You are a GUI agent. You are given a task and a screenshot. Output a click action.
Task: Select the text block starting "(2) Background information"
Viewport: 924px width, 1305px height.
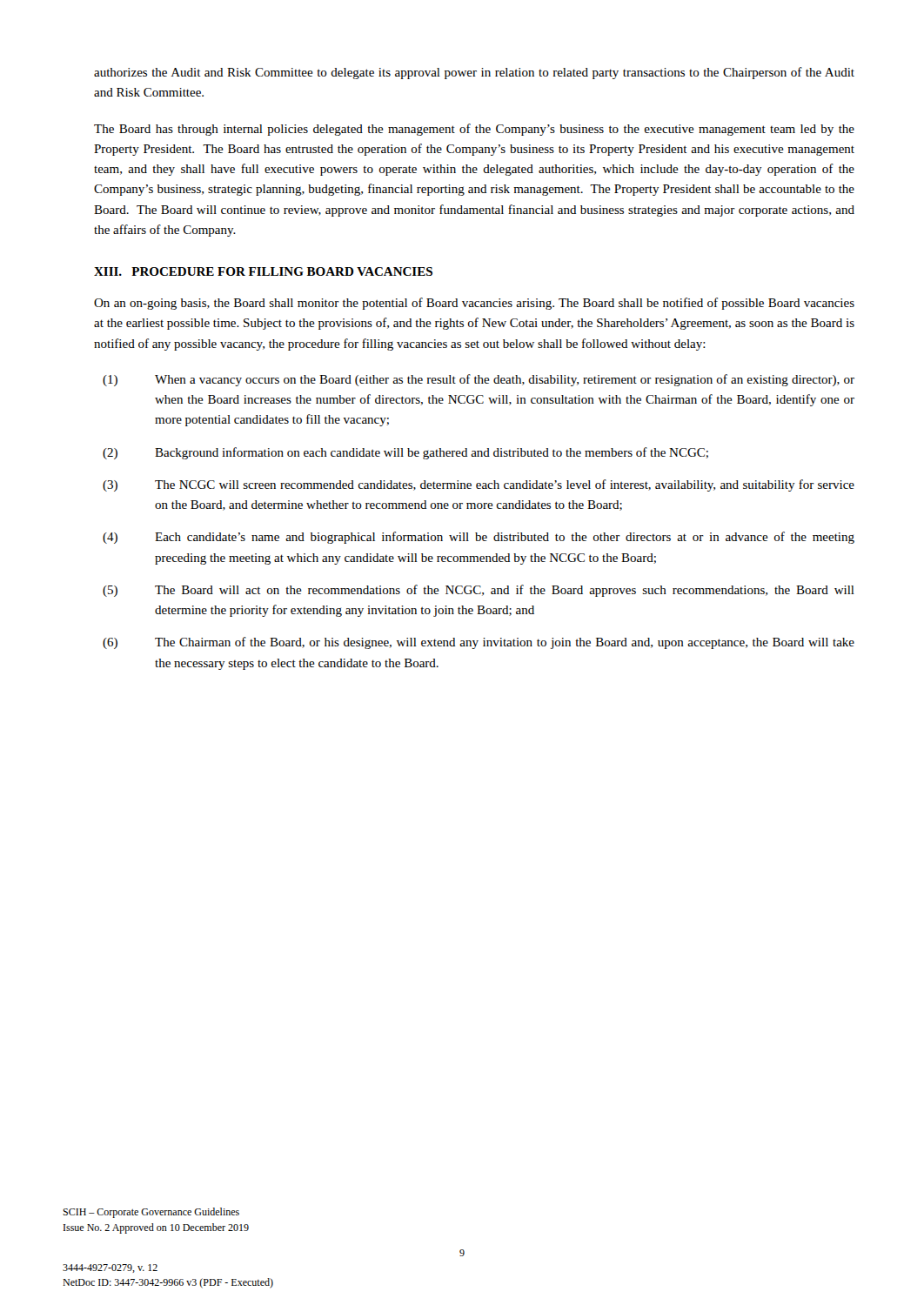click(x=474, y=453)
